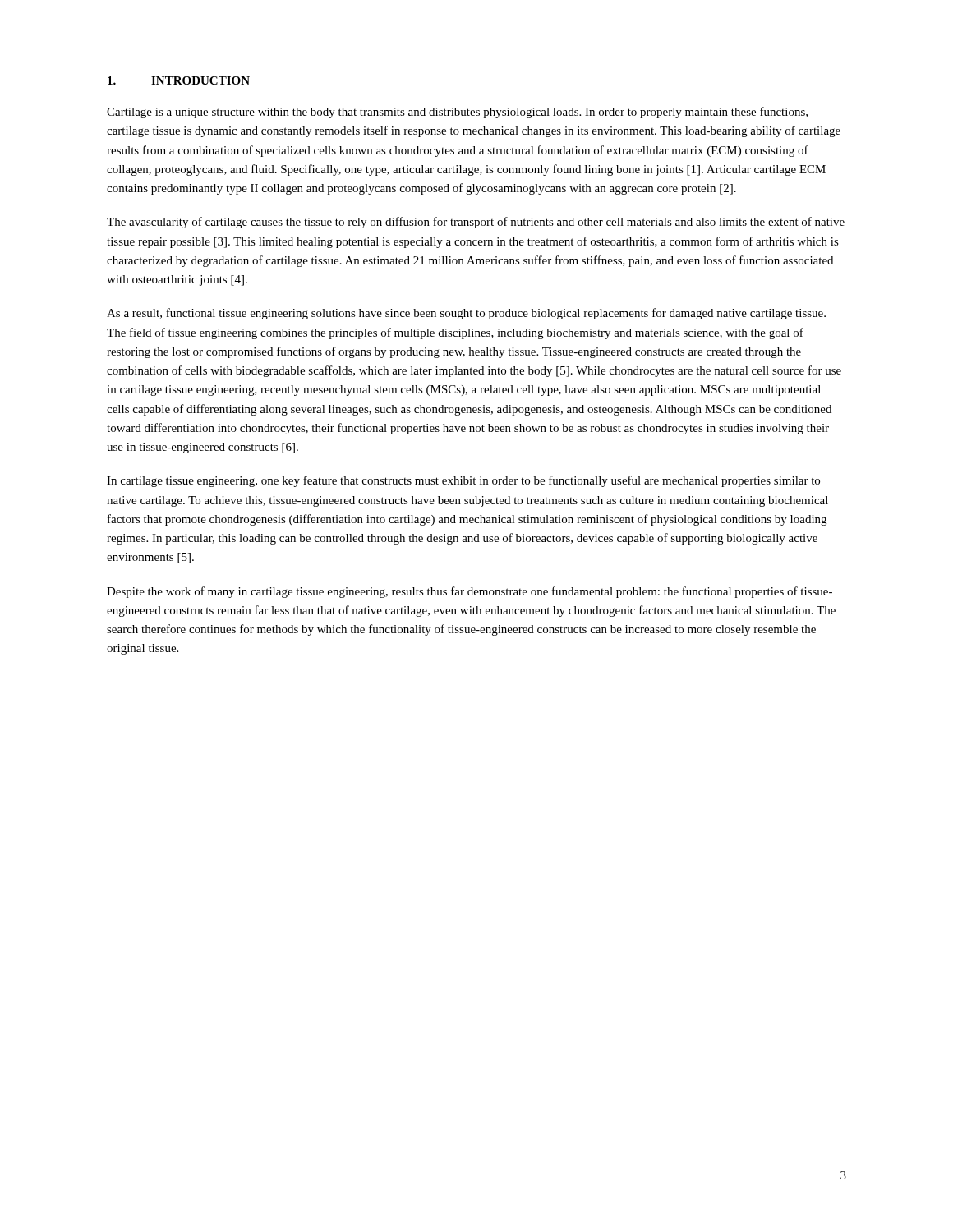Click the passage that begins "In cartilage tissue engineering, one"

(468, 519)
